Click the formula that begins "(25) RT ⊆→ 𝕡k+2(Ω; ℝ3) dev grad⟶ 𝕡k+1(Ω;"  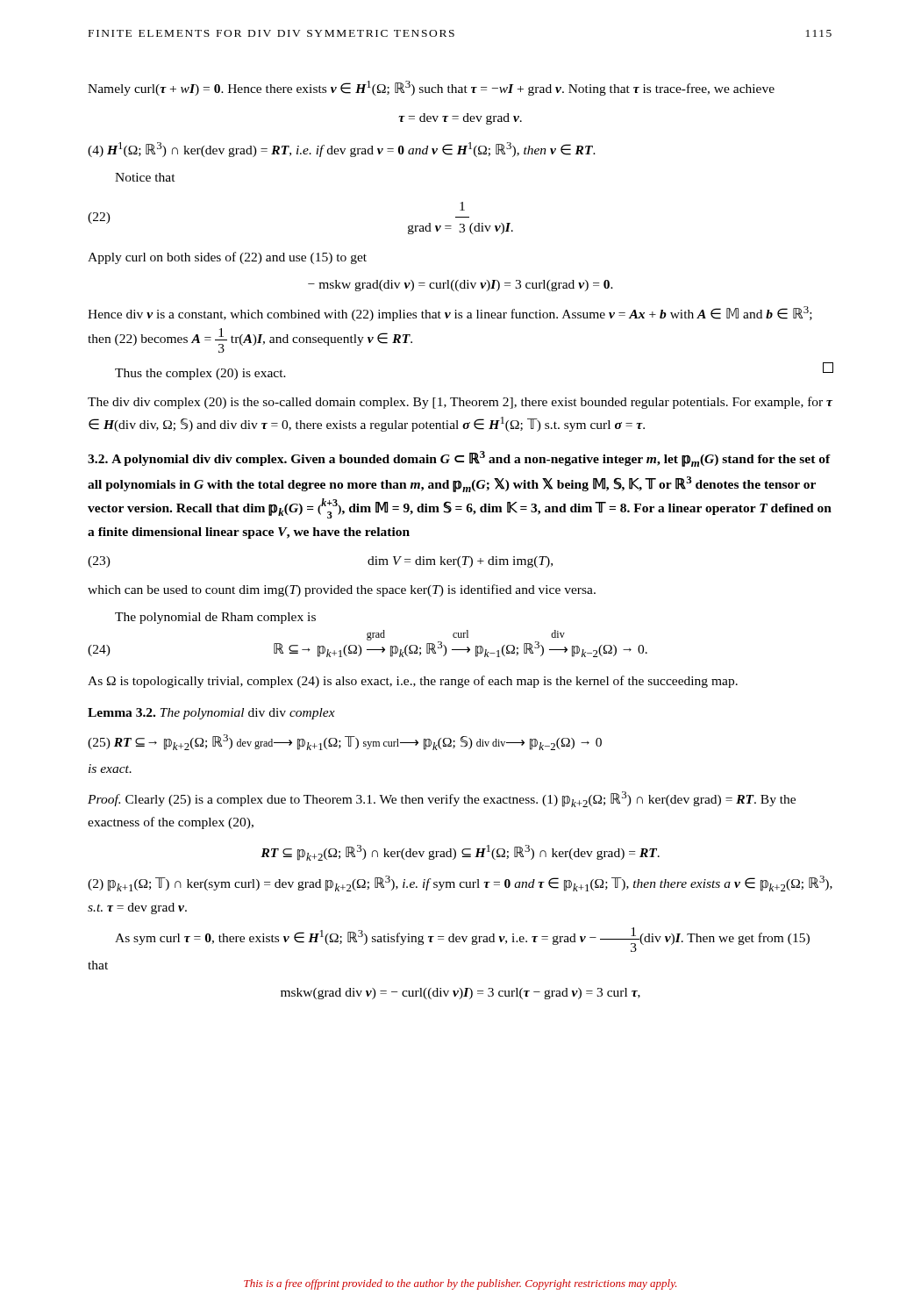(x=460, y=742)
